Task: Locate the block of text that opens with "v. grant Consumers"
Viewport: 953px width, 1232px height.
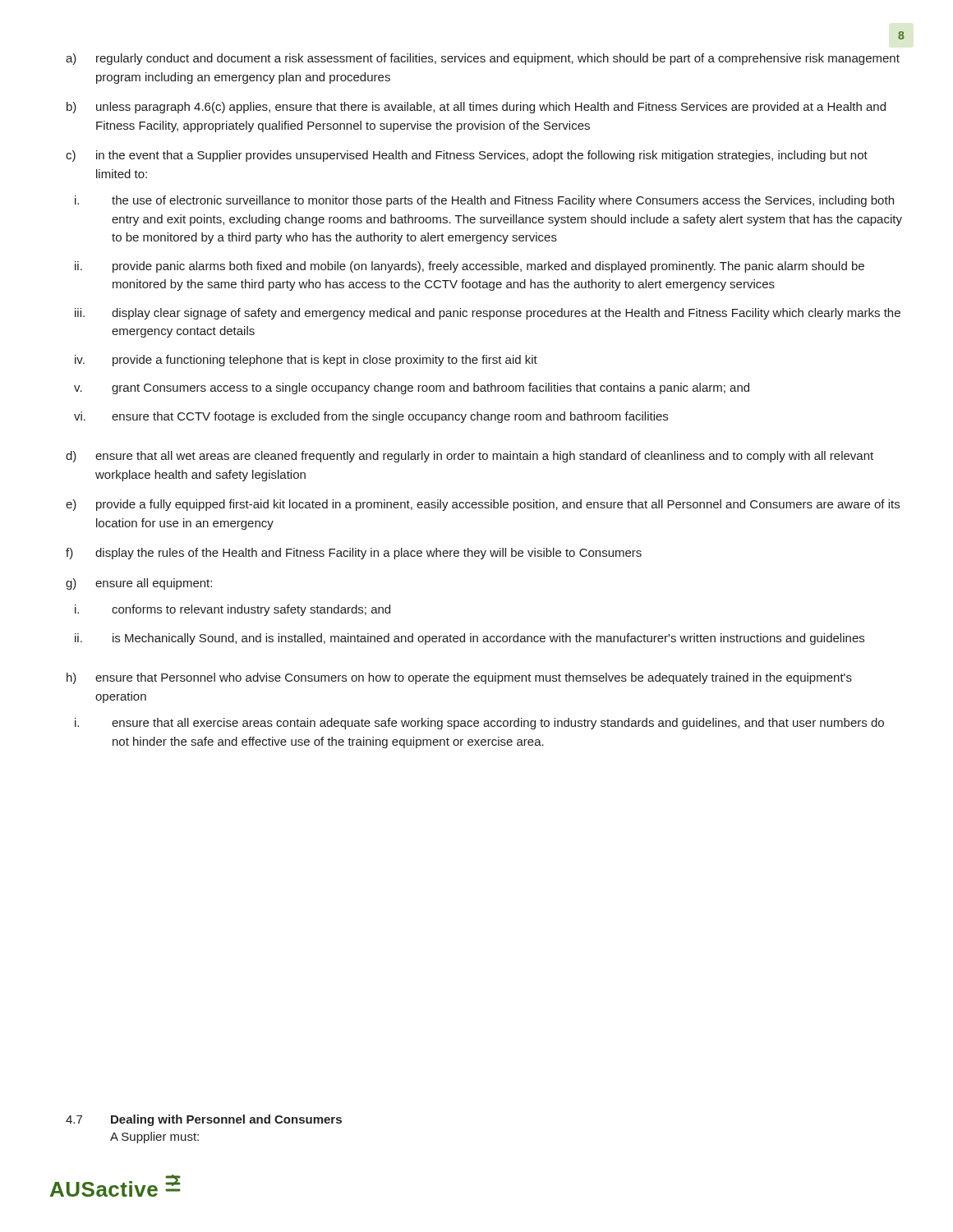Action: click(x=489, y=388)
